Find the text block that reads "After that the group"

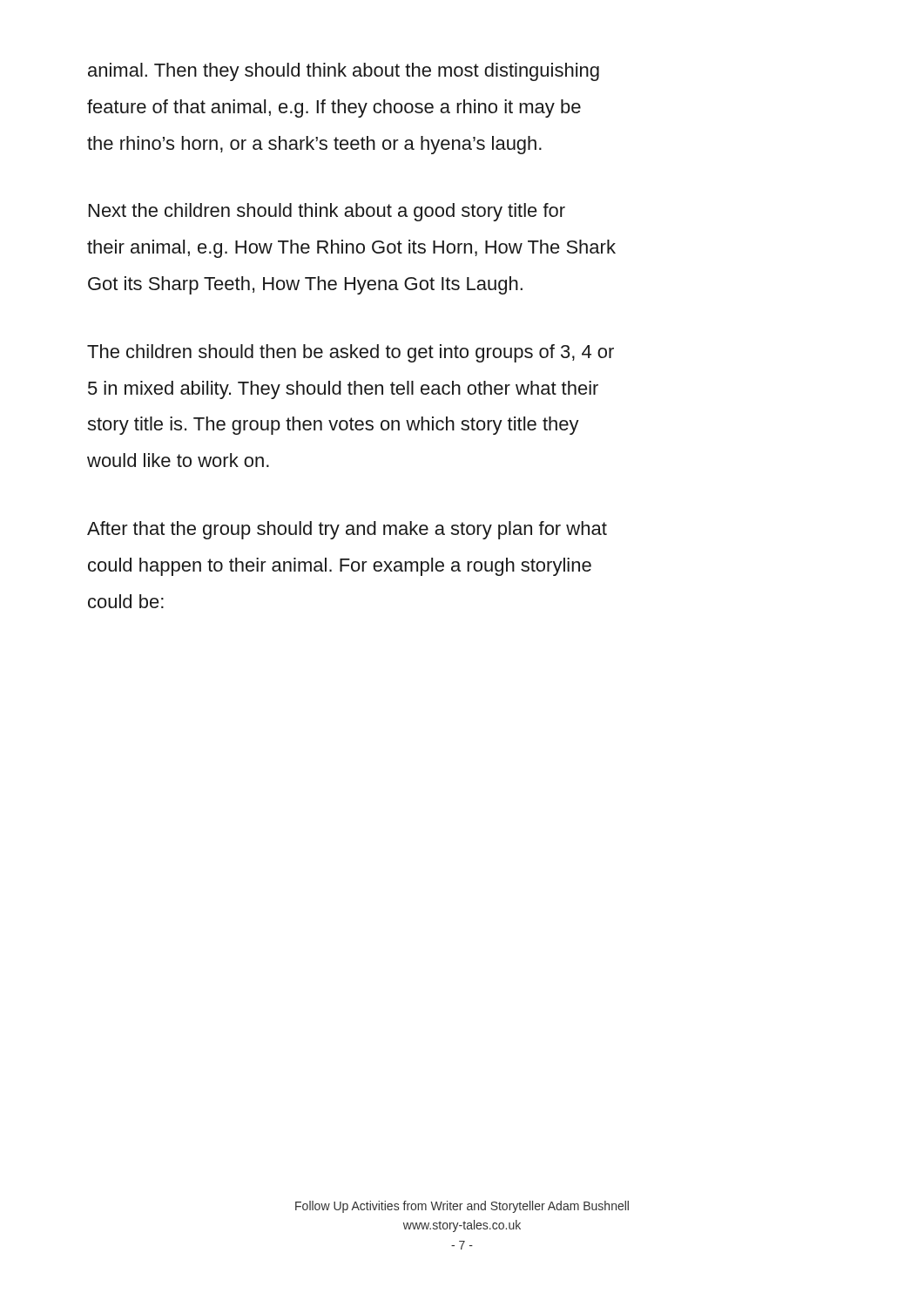tap(347, 565)
